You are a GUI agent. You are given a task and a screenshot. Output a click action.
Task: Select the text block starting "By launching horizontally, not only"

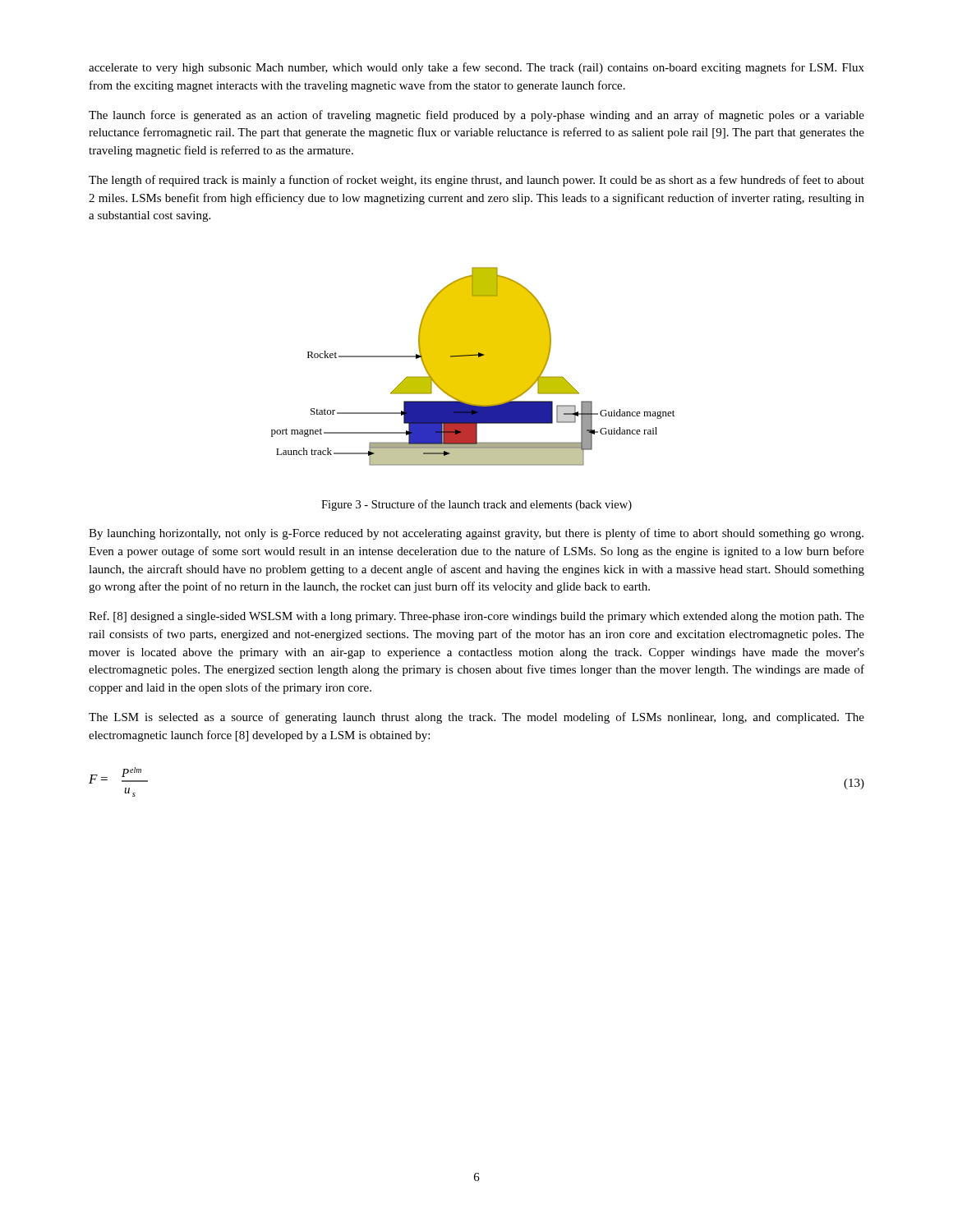click(476, 560)
